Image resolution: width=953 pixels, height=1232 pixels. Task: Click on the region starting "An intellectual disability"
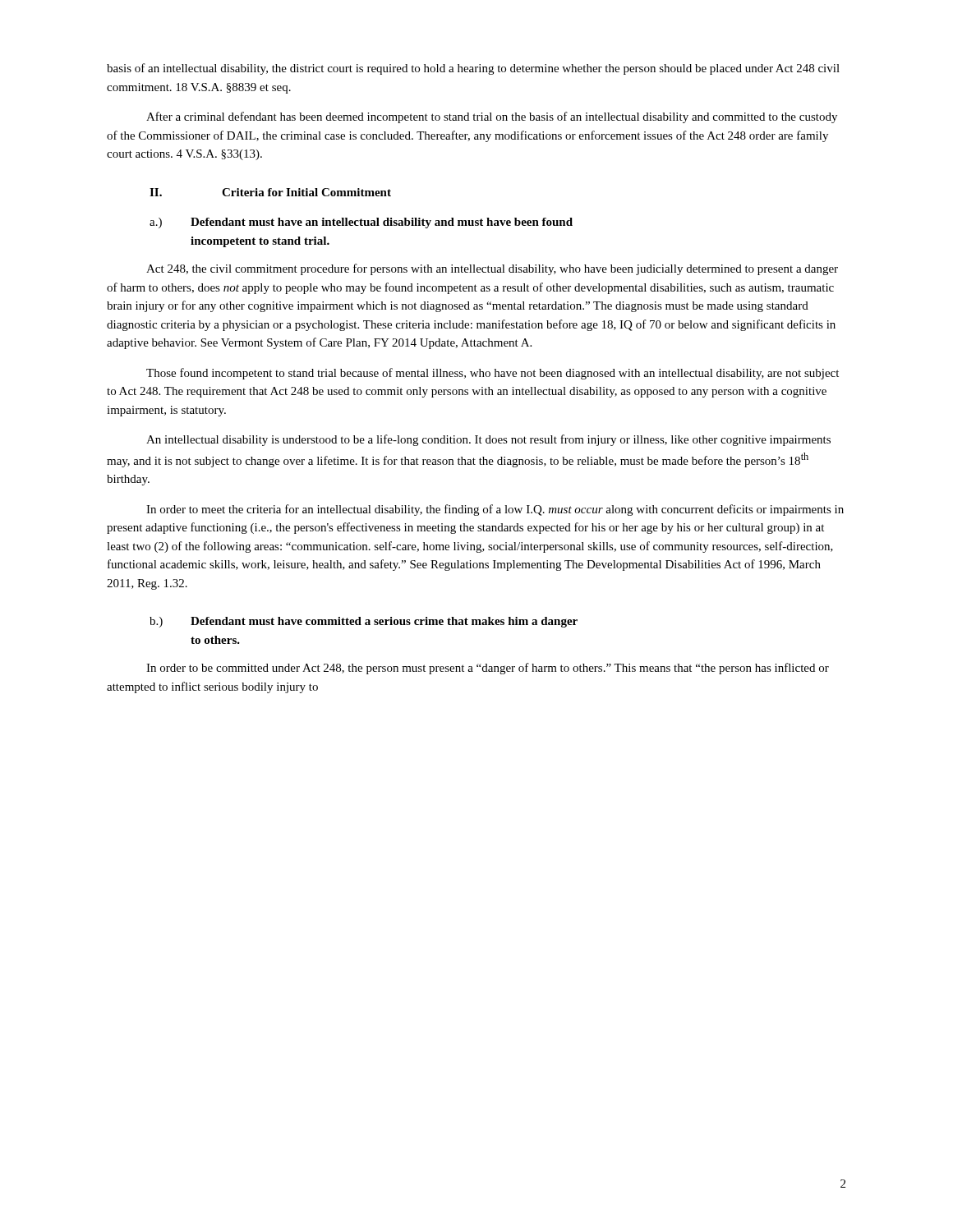click(x=476, y=459)
